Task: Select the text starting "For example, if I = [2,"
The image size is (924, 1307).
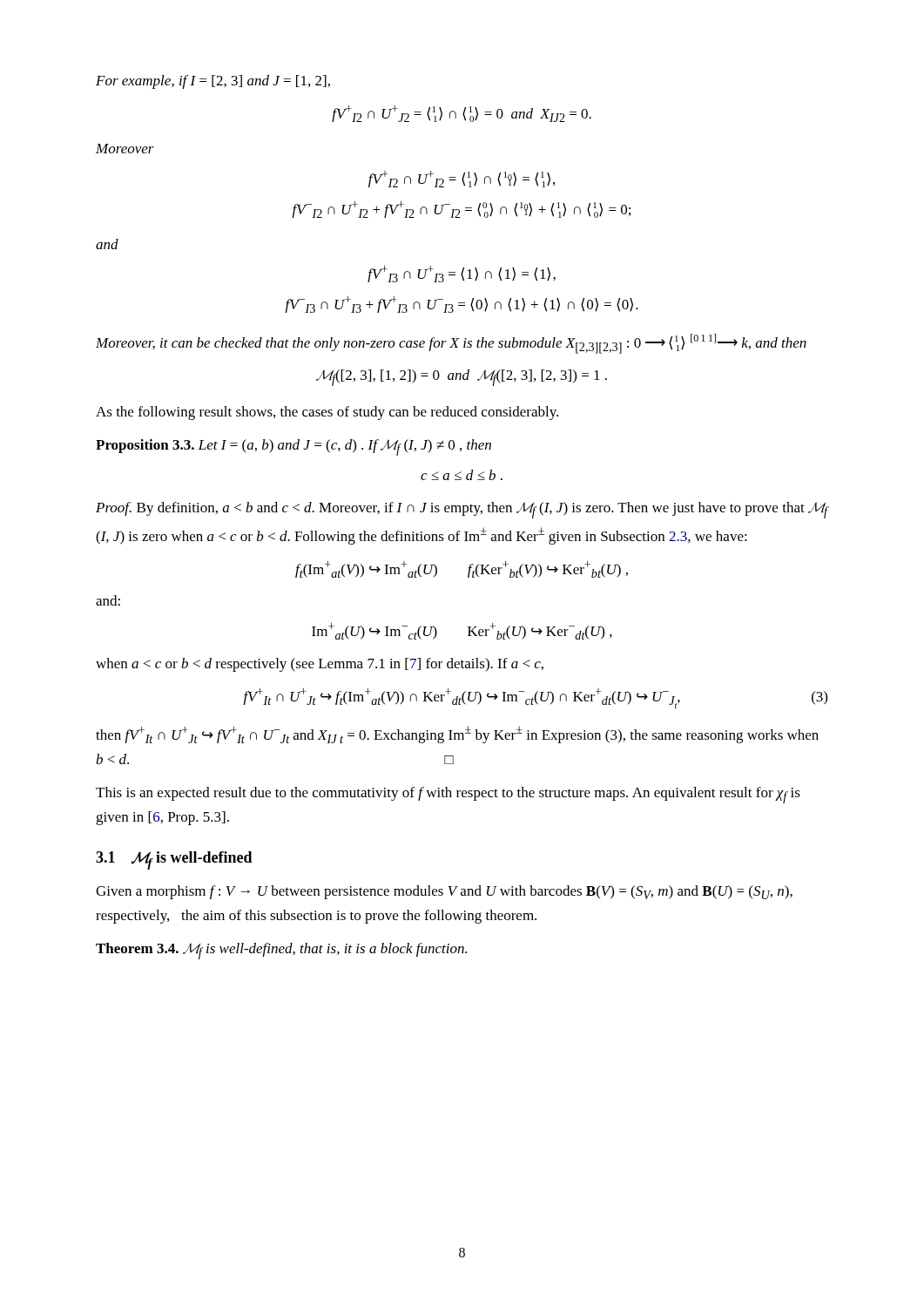Action: click(213, 81)
